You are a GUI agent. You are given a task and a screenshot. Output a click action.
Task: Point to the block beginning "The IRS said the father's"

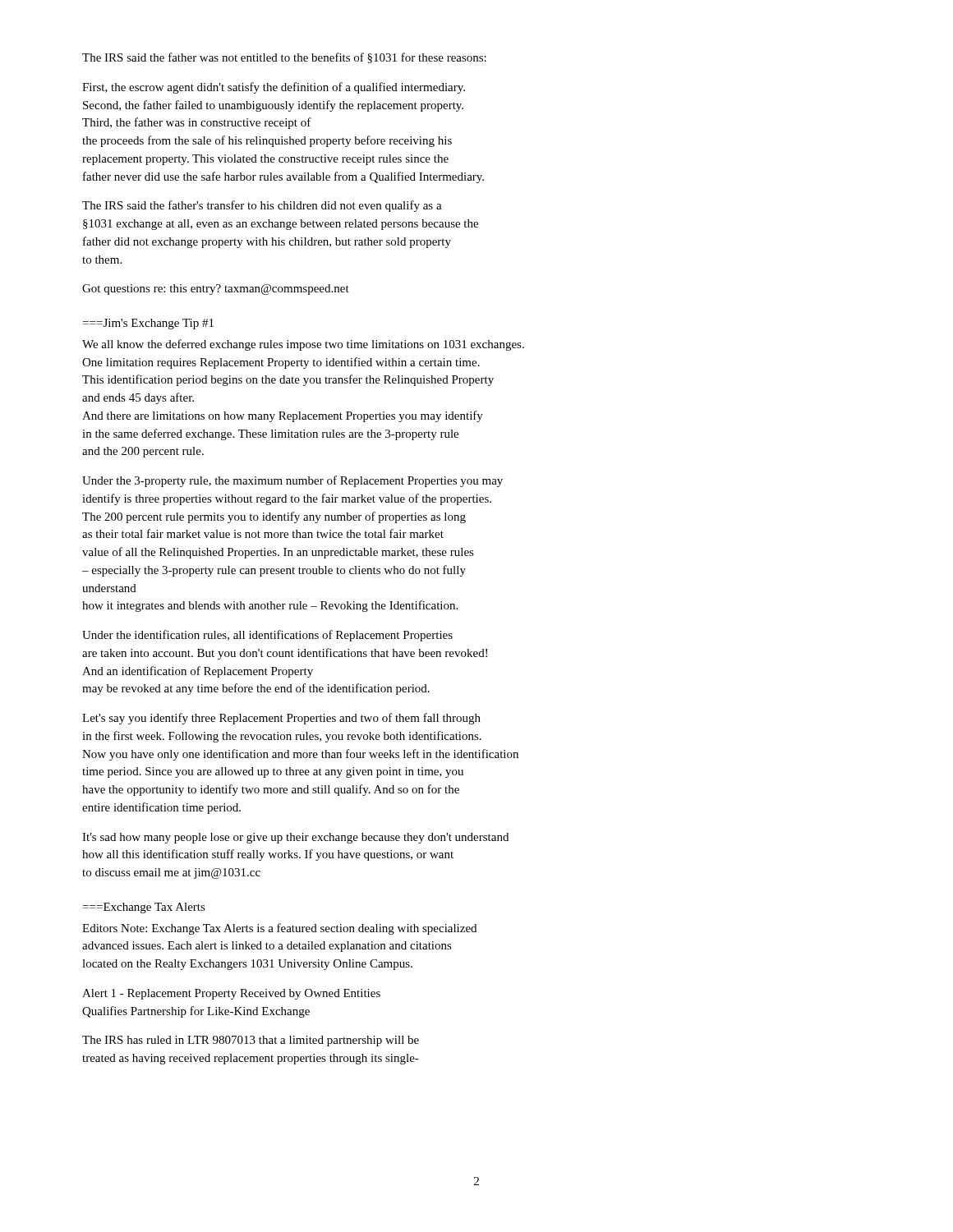pyautogui.click(x=280, y=232)
